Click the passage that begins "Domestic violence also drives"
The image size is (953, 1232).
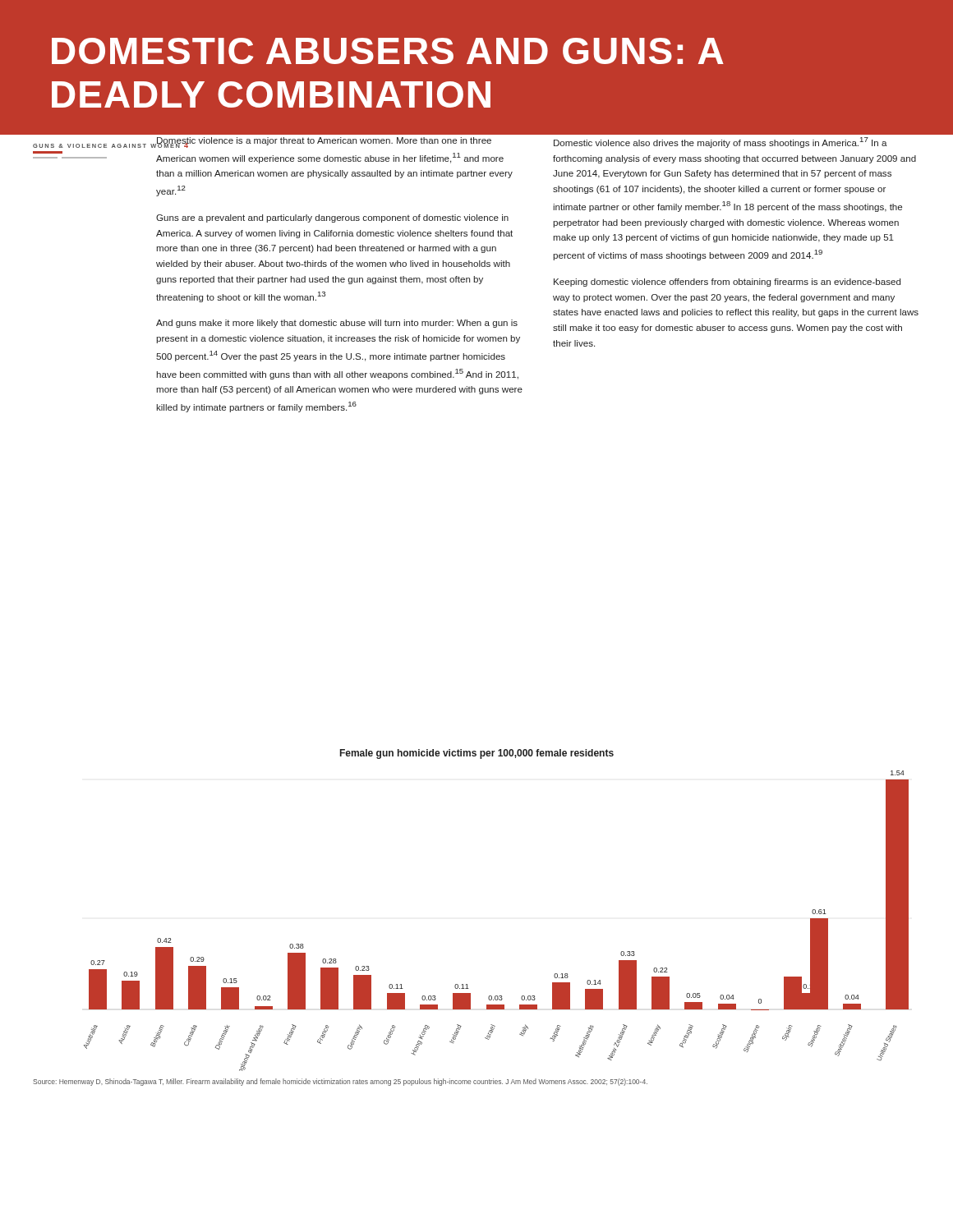pyautogui.click(x=737, y=242)
